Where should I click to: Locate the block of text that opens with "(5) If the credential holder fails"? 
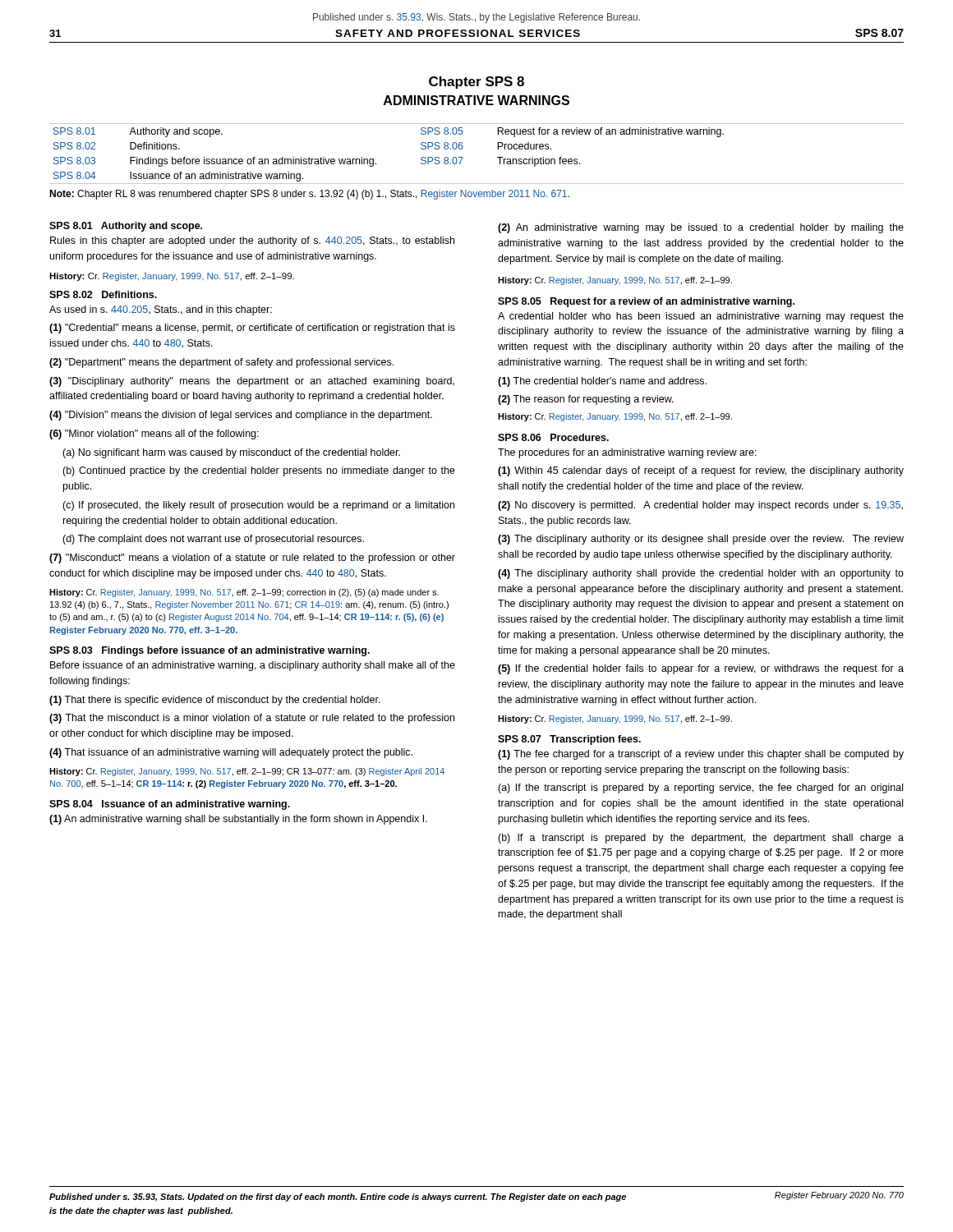(701, 684)
